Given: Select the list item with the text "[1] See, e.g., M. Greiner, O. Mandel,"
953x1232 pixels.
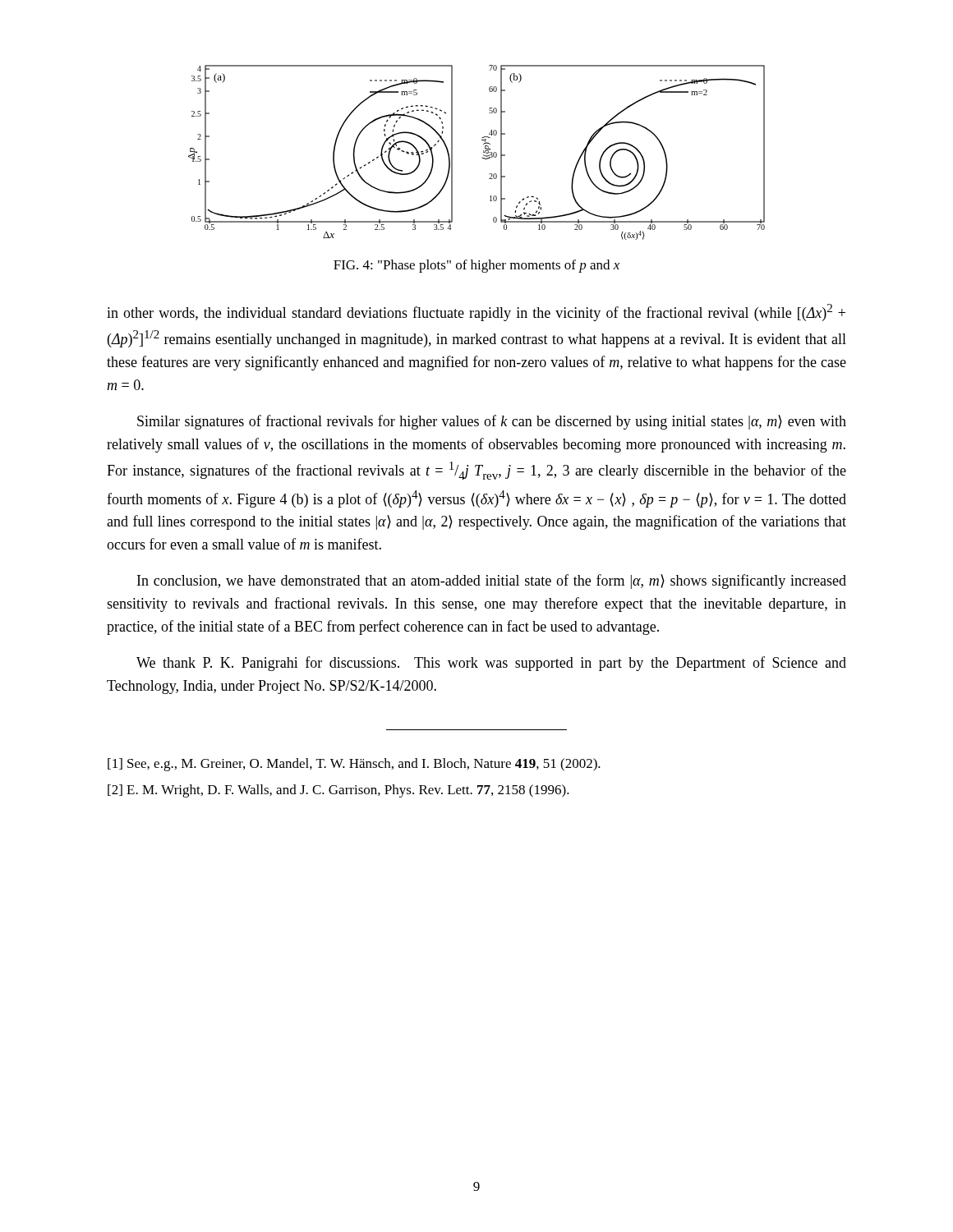Looking at the screenshot, I should coord(354,763).
